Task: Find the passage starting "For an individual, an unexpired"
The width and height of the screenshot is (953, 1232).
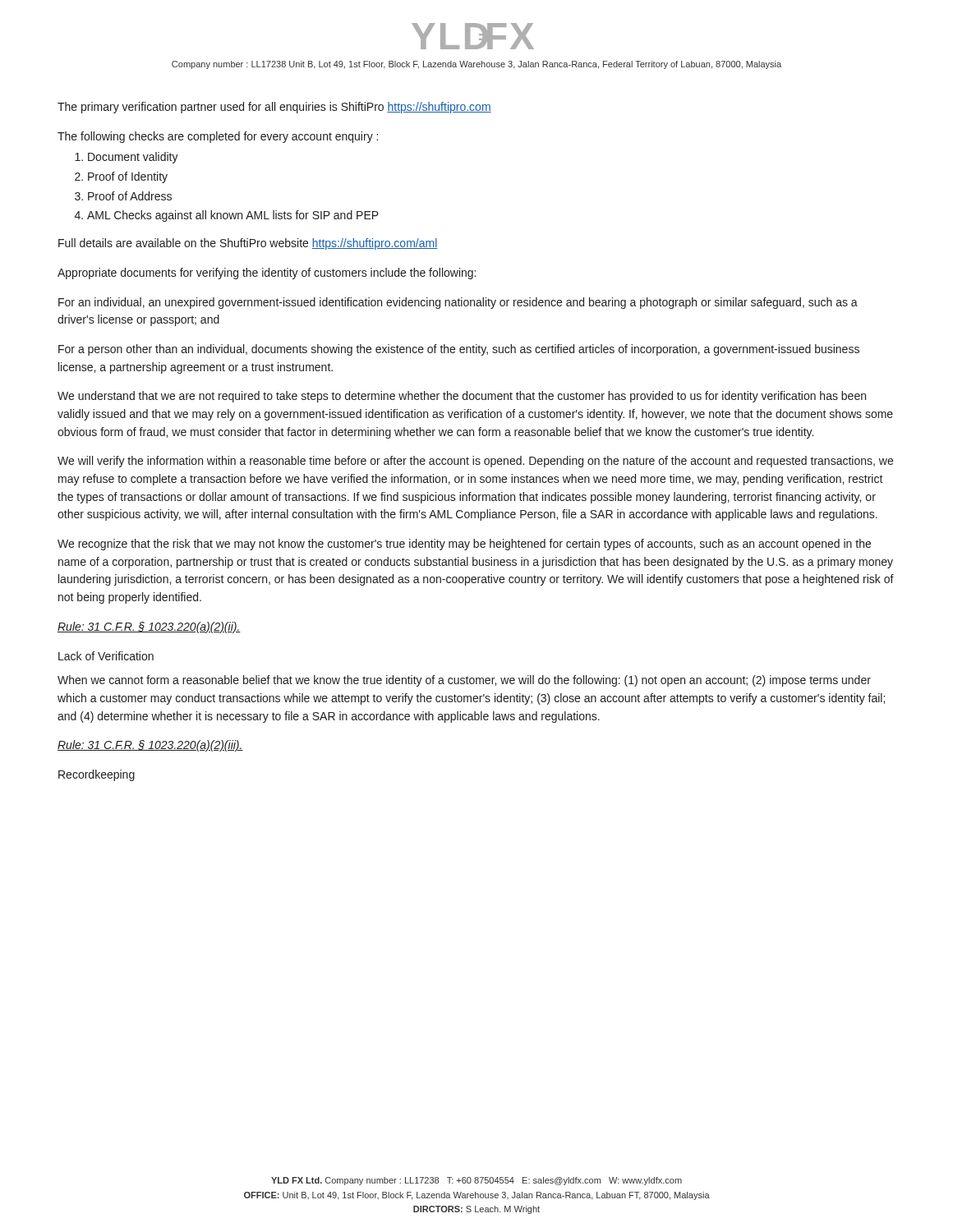Action: click(457, 311)
